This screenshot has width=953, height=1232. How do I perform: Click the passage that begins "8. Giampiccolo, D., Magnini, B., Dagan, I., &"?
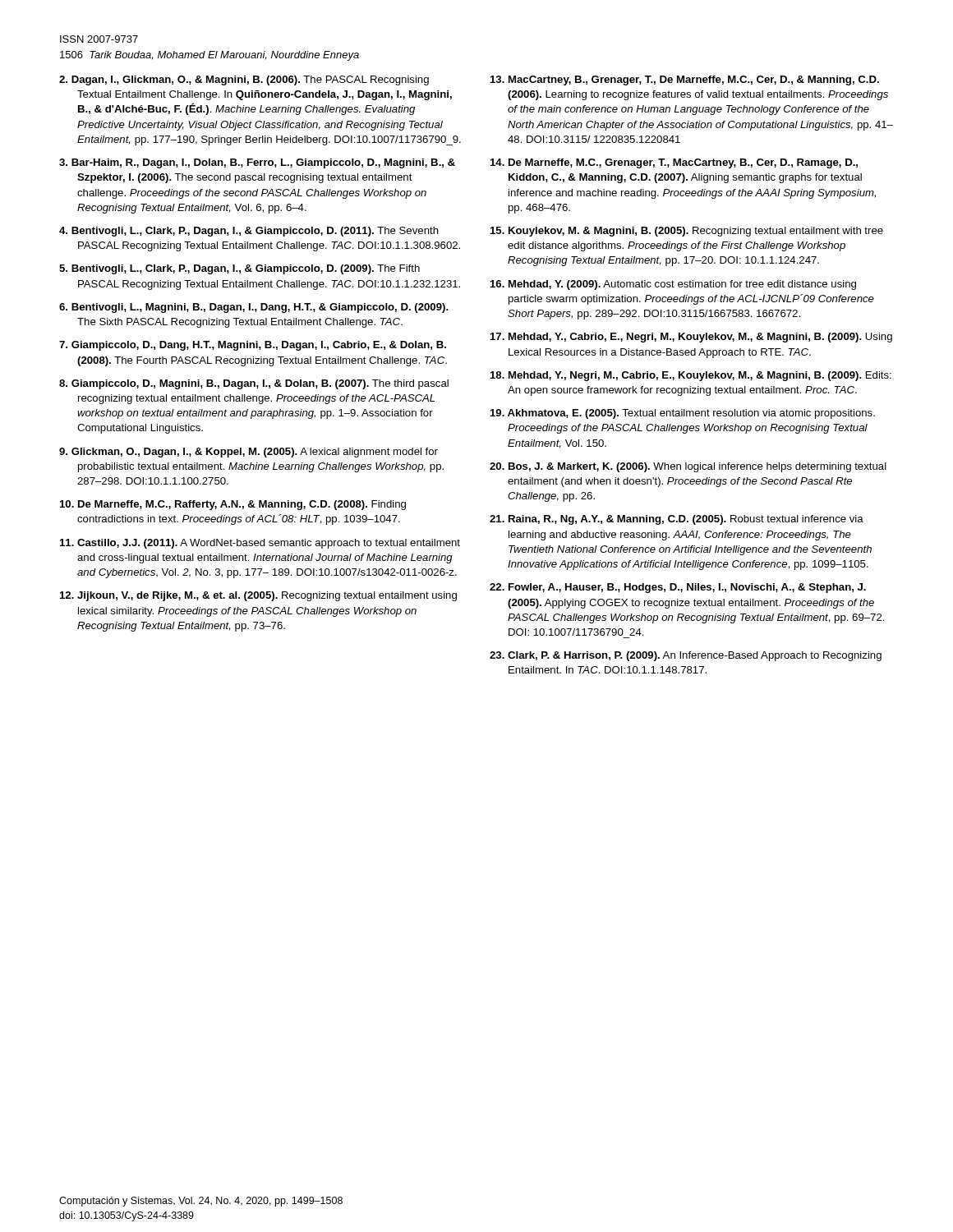(254, 405)
